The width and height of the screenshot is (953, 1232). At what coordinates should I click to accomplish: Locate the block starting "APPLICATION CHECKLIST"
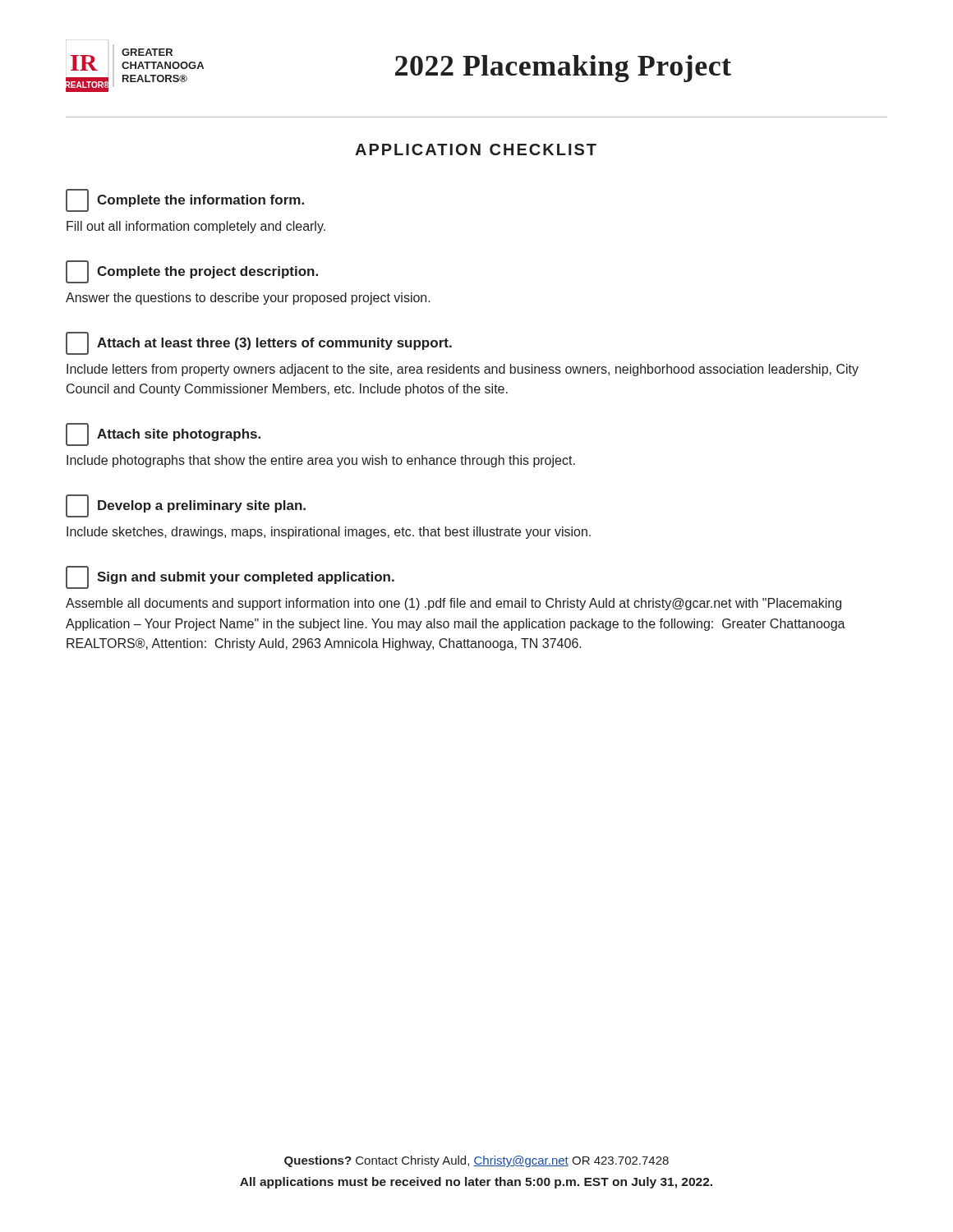tap(476, 150)
